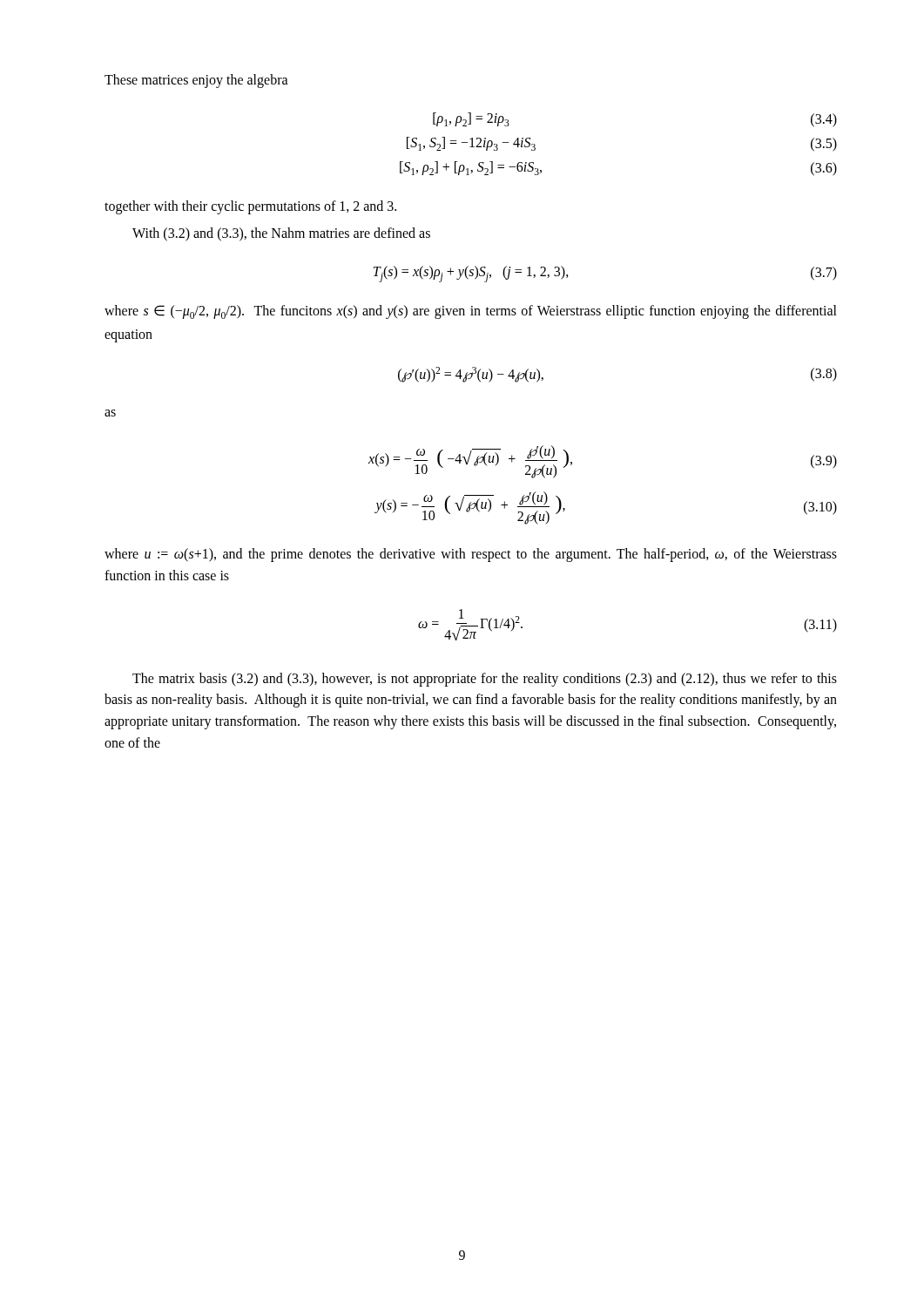Point to the text block starting "ω = 14√2πΓ(1/4)2. (3.11)"
The height and width of the screenshot is (1307, 924).
click(471, 625)
